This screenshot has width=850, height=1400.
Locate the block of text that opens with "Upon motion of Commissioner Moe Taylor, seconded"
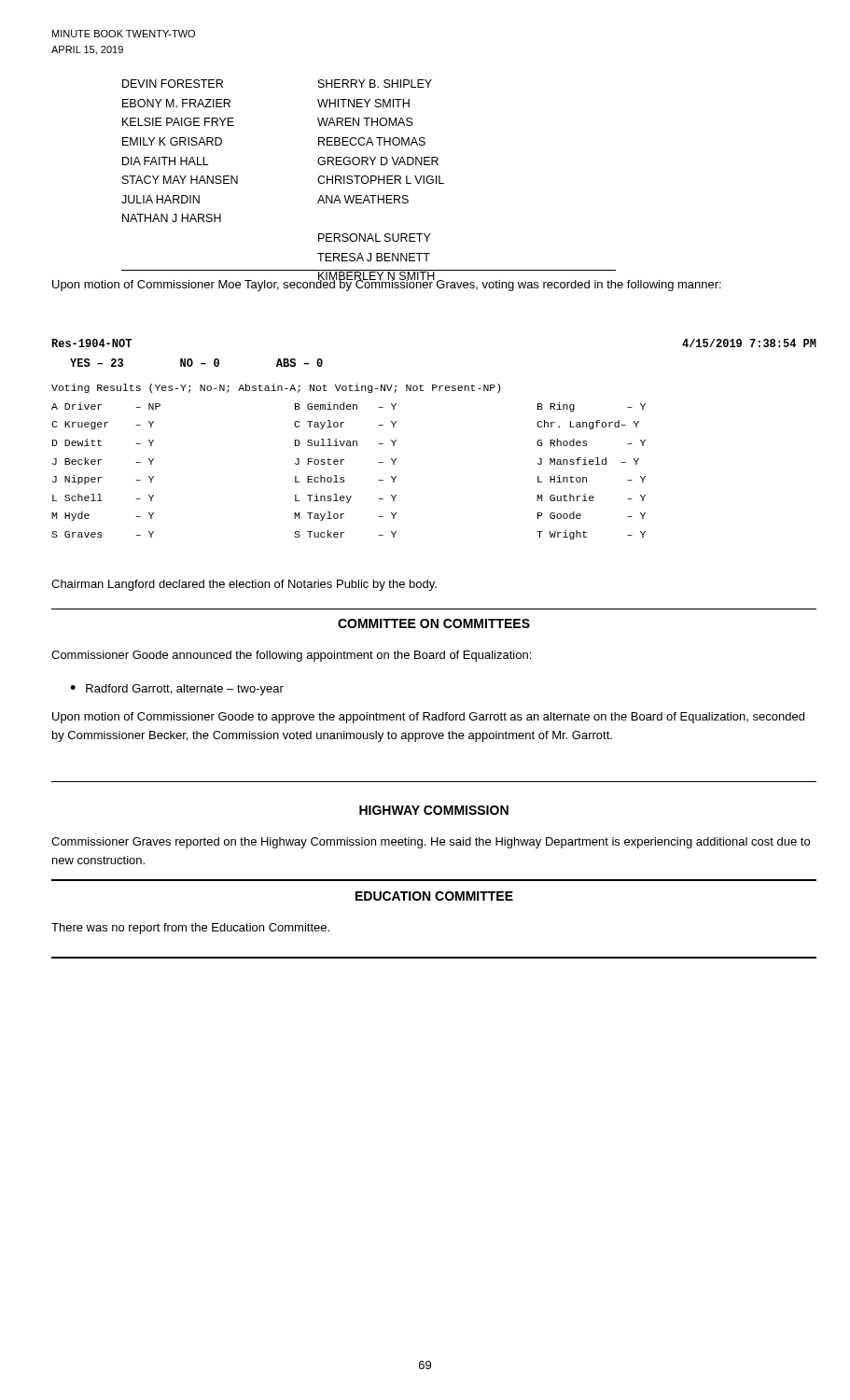(x=387, y=284)
